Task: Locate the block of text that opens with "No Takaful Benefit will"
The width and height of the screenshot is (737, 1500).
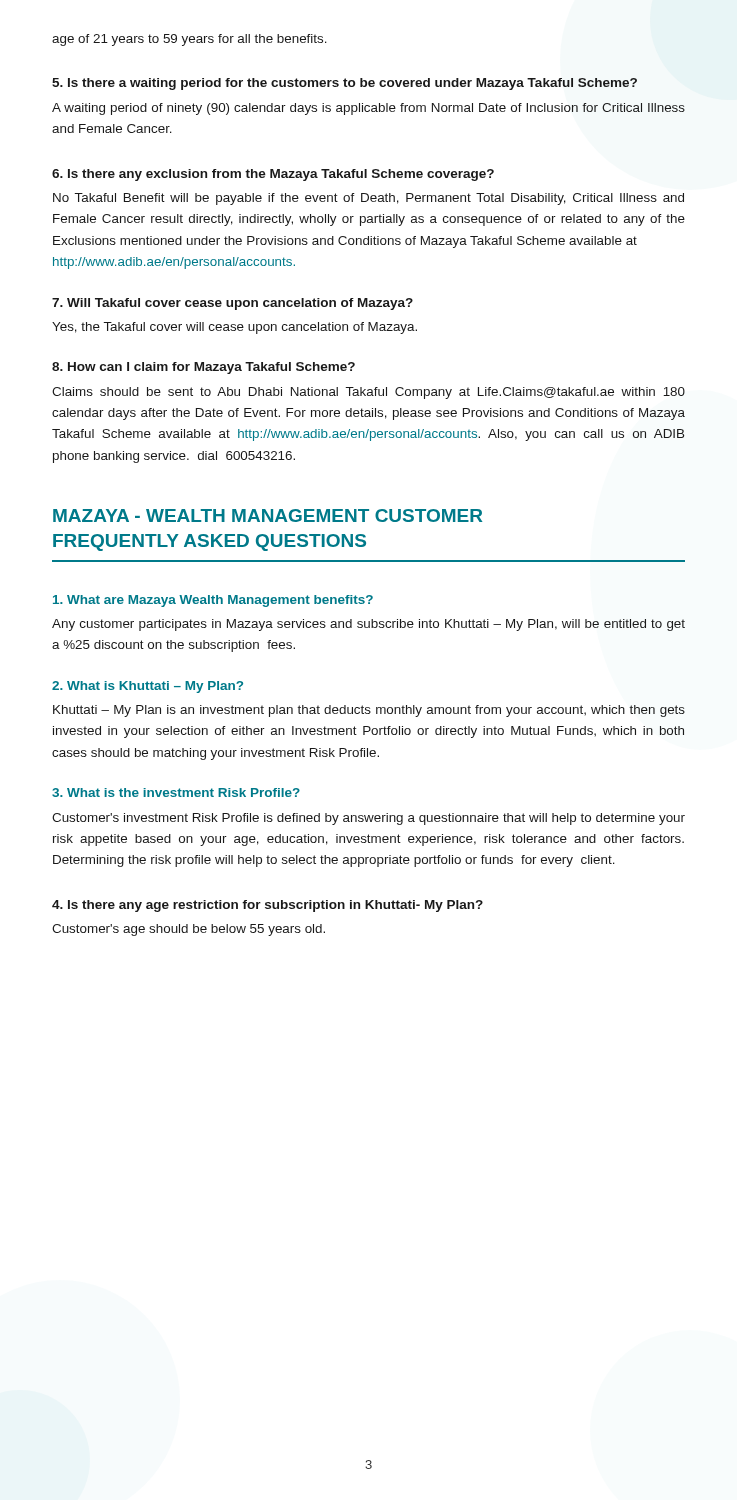Action: pos(368,229)
